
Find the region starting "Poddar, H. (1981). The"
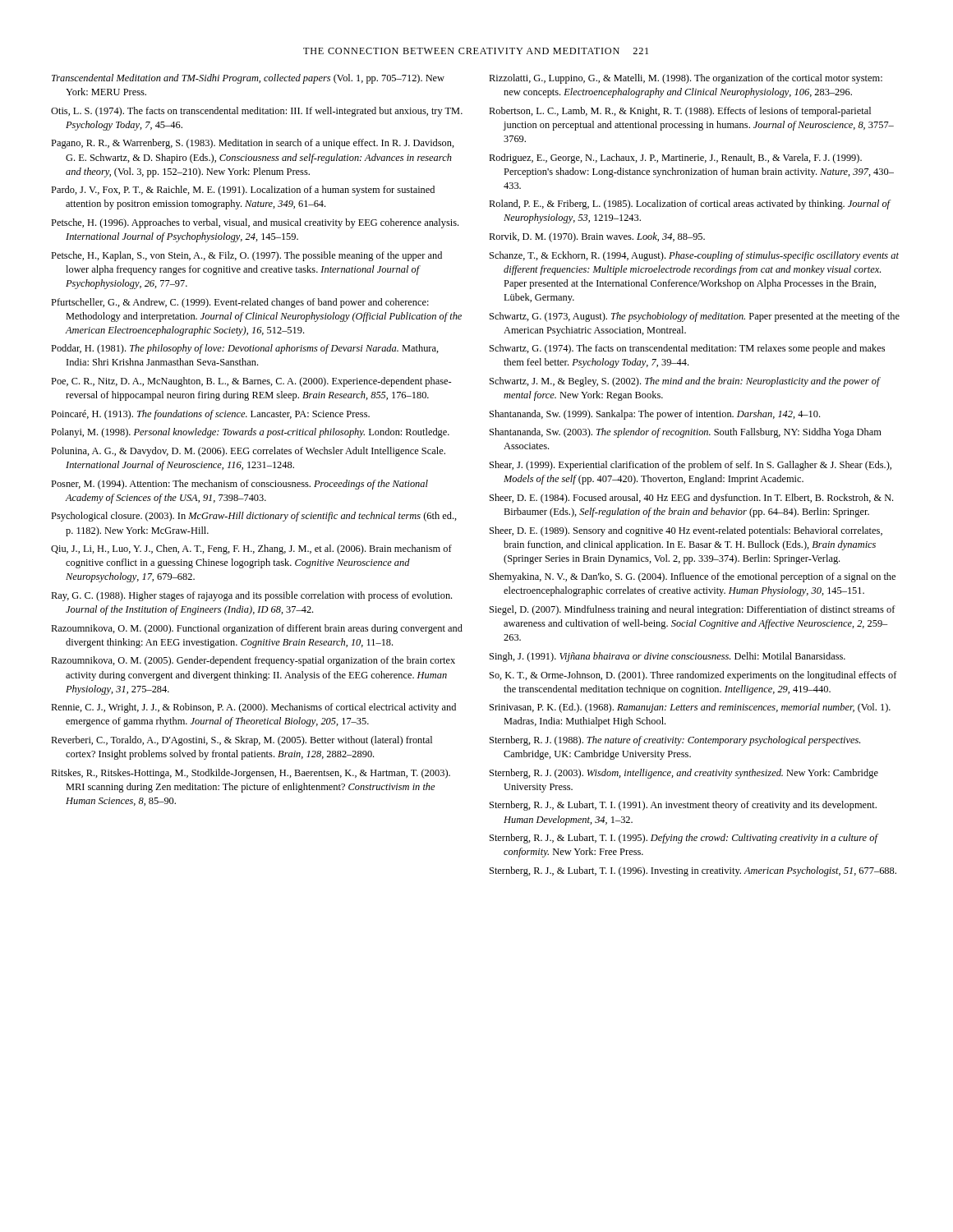[245, 356]
